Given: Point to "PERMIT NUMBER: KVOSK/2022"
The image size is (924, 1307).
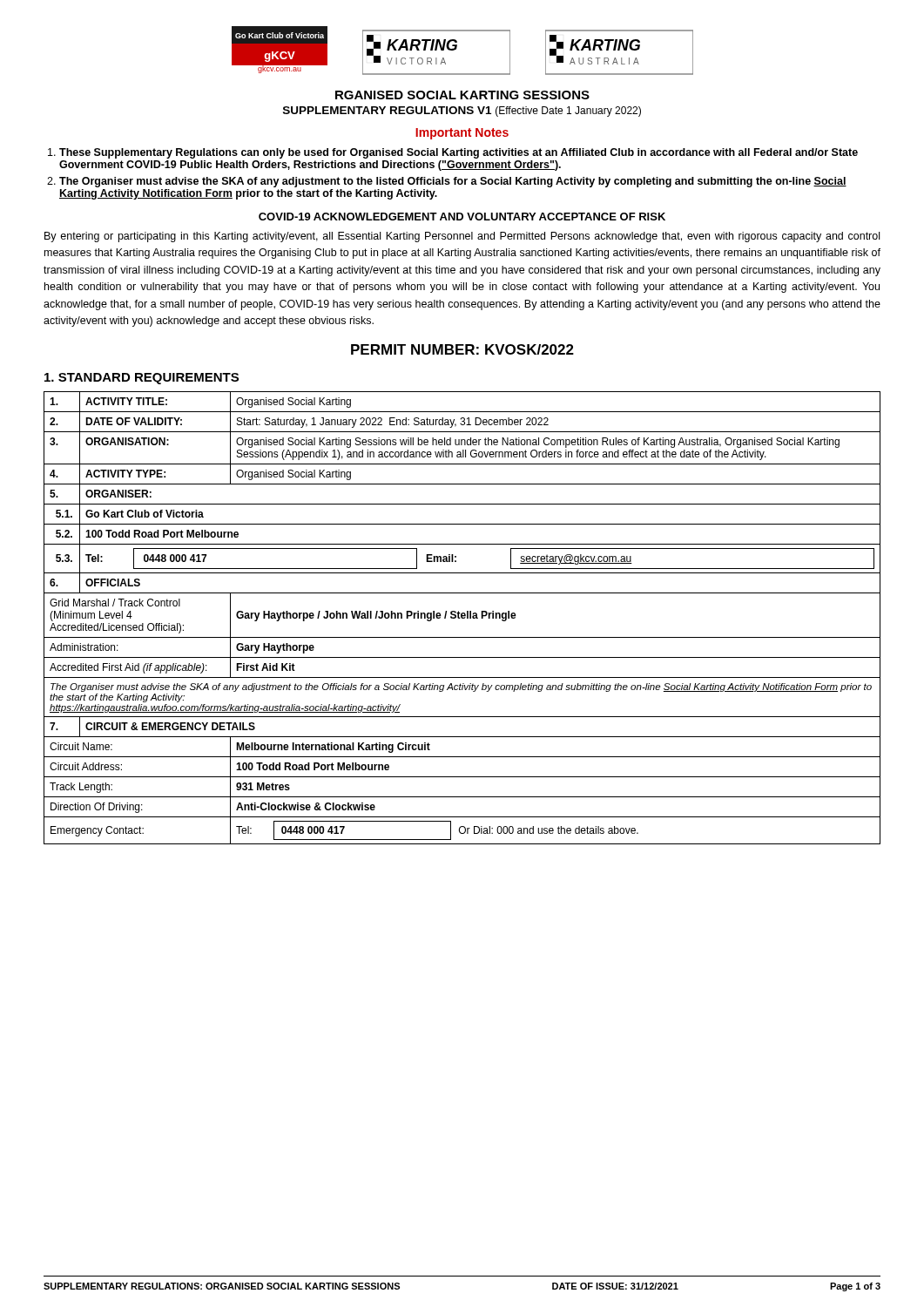Looking at the screenshot, I should [462, 350].
